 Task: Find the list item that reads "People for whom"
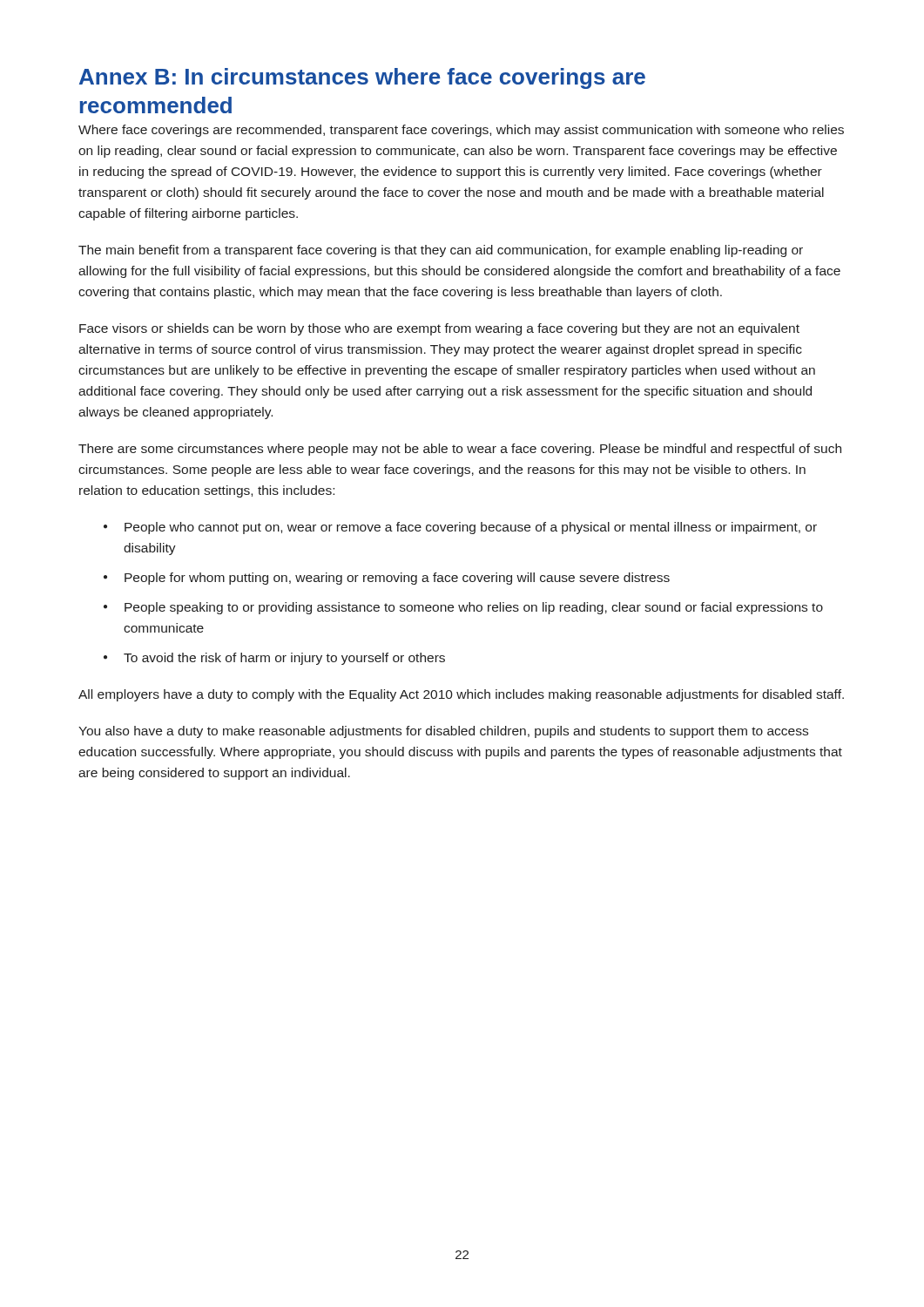tap(397, 577)
